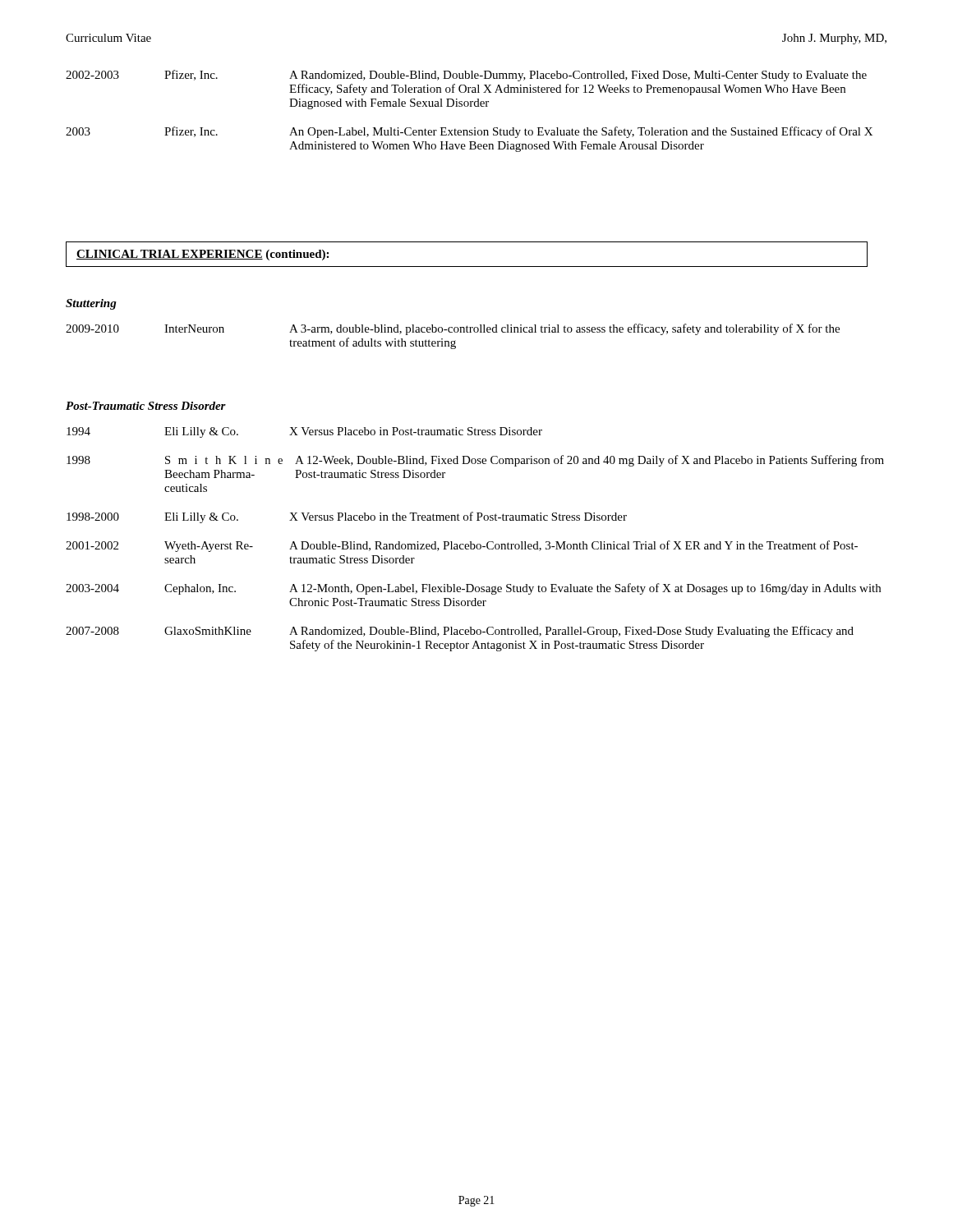953x1232 pixels.
Task: Navigate to the block starting "CLINICAL TRIAL EXPERIENCE (continued):"
Action: (203, 254)
